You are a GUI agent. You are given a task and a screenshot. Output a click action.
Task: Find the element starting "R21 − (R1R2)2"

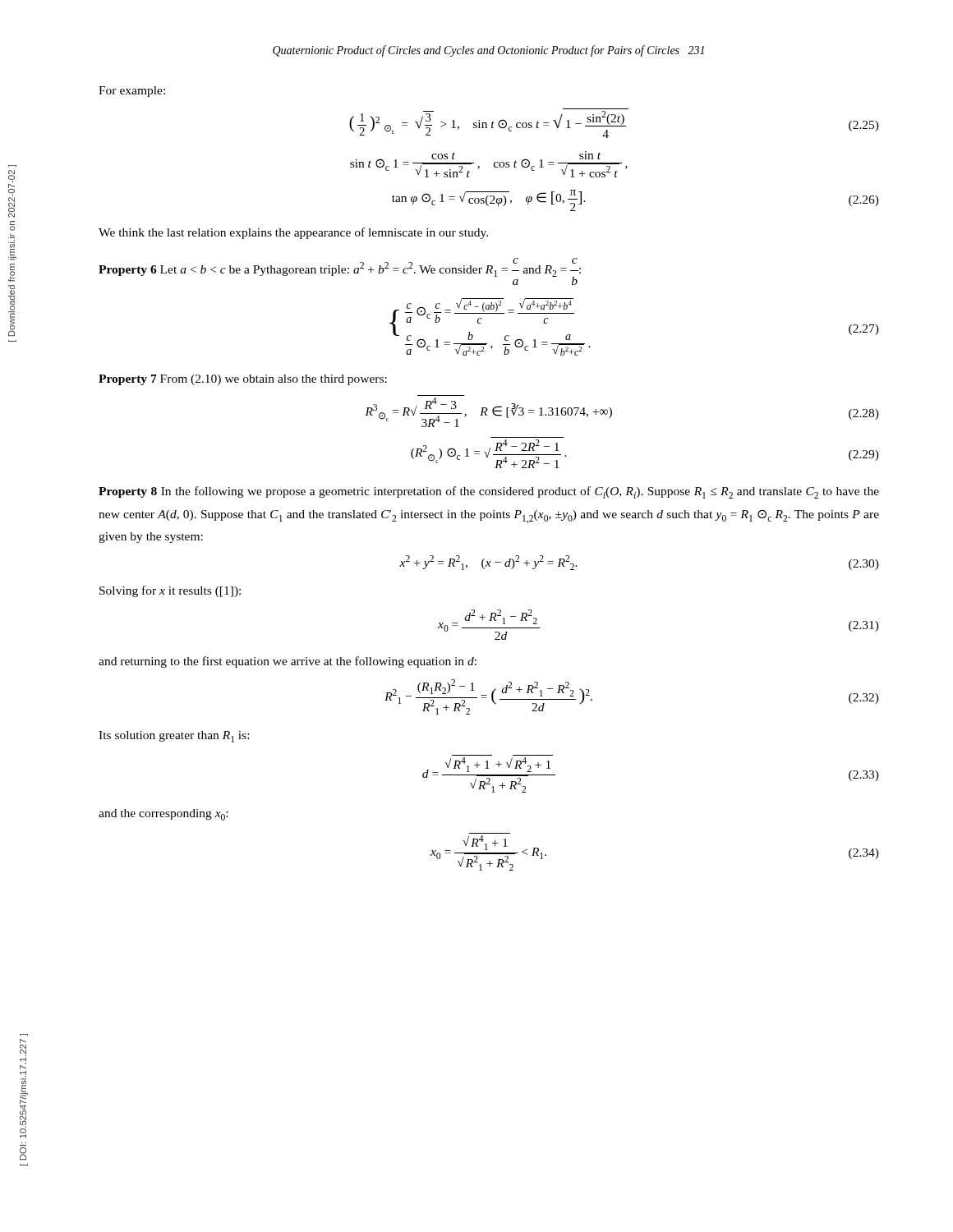pos(493,697)
